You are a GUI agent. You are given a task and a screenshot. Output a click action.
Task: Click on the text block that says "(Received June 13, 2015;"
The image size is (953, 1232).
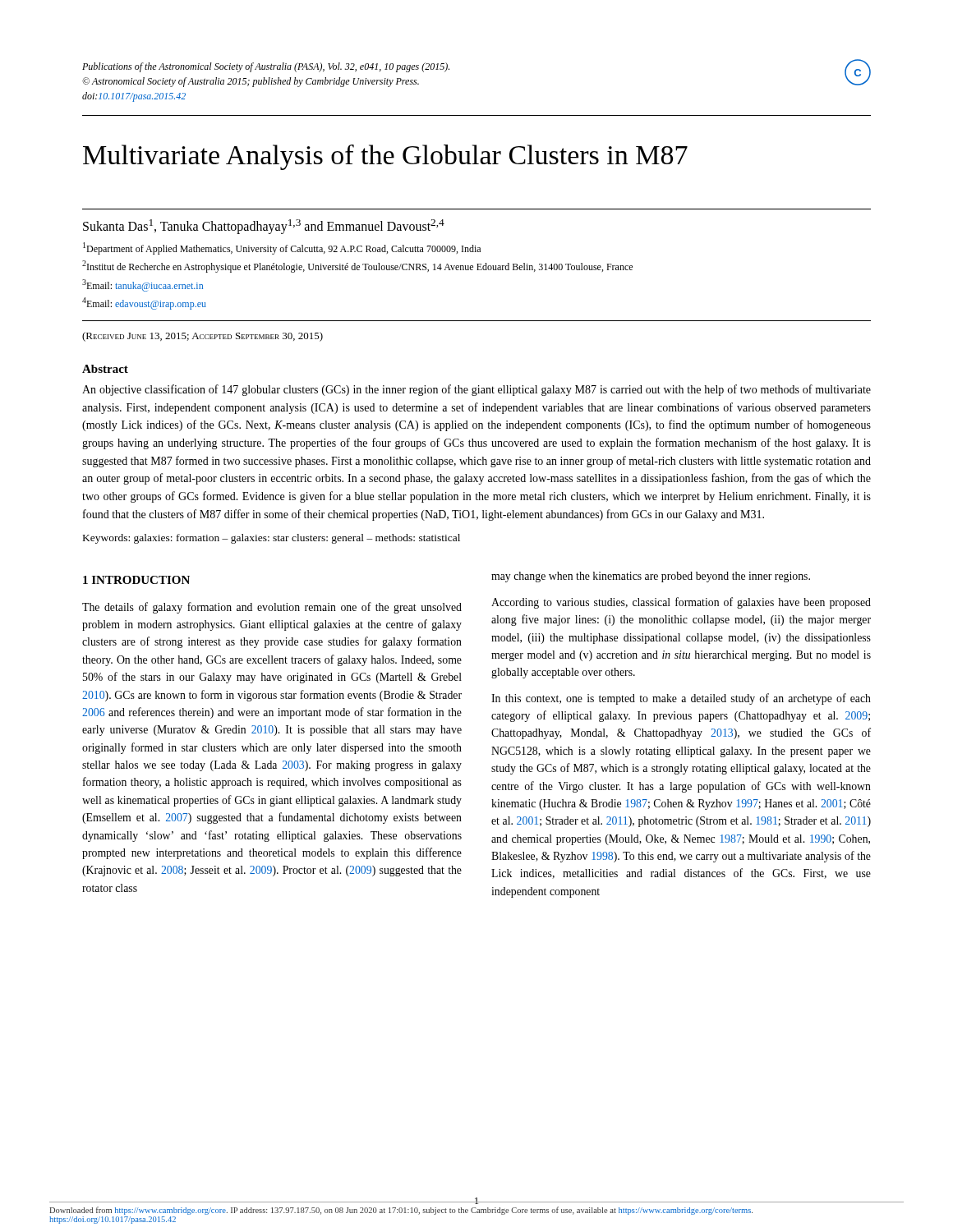click(203, 335)
